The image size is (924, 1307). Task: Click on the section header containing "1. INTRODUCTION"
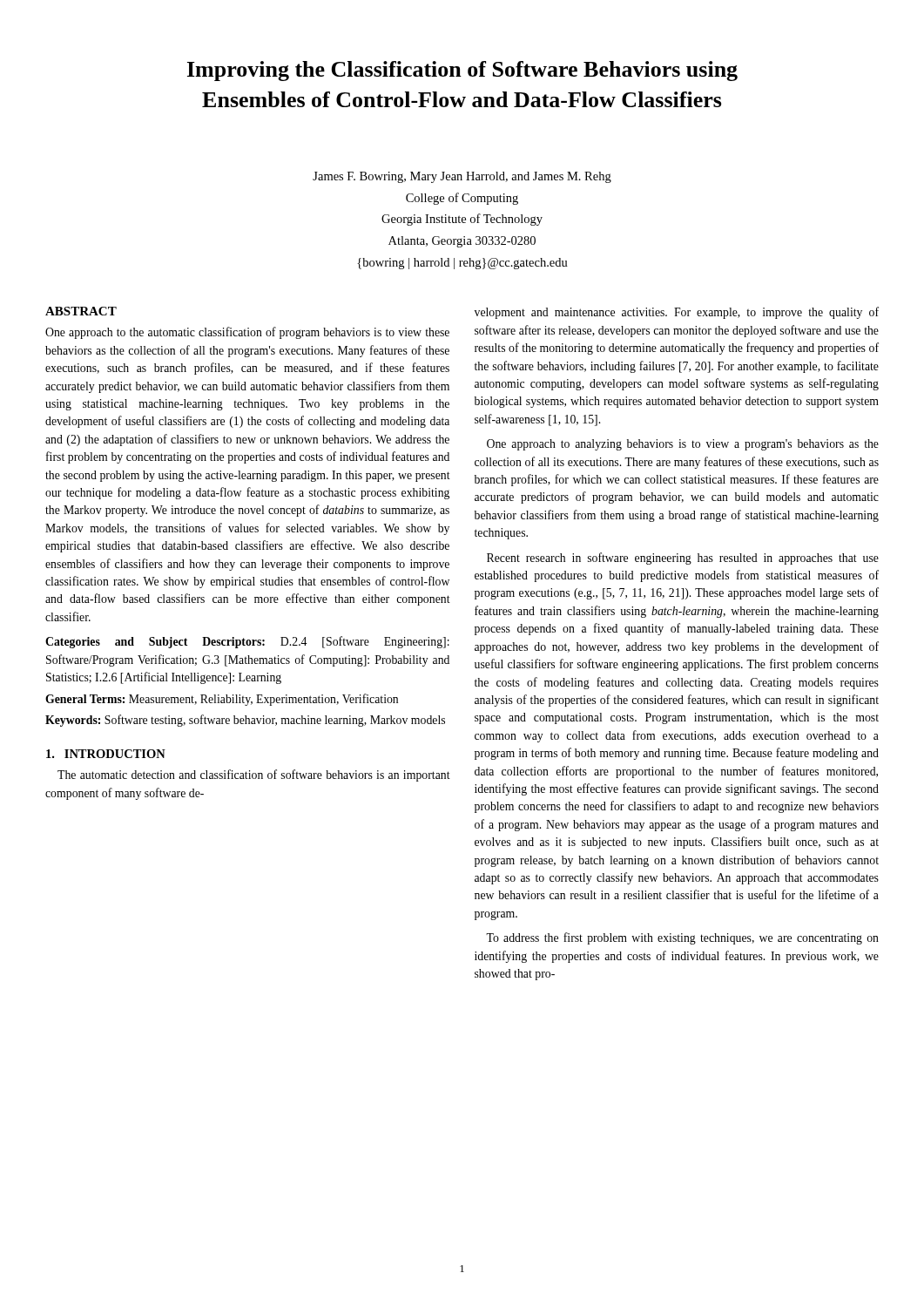pyautogui.click(x=106, y=754)
